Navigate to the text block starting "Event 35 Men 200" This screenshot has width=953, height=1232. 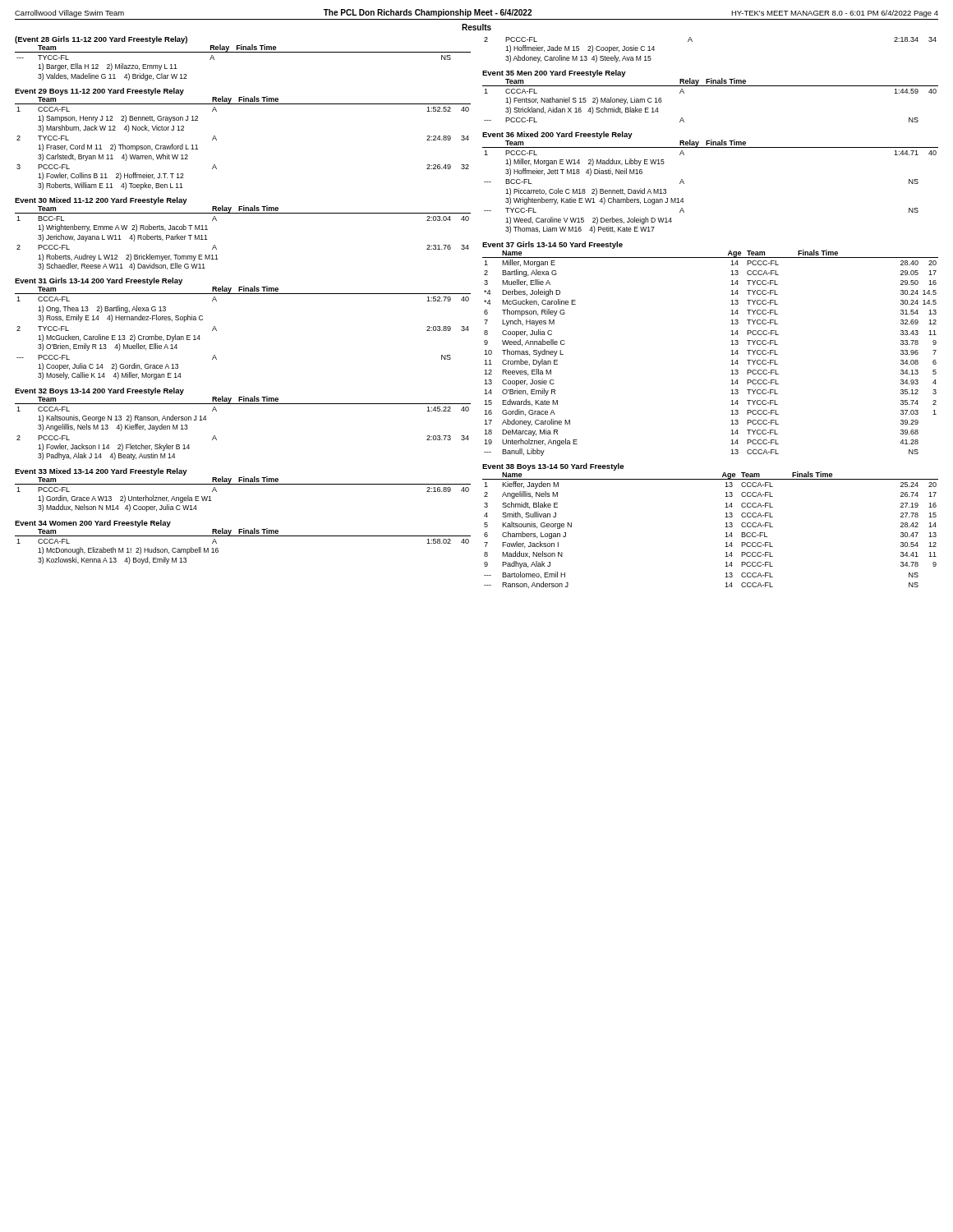[x=554, y=73]
